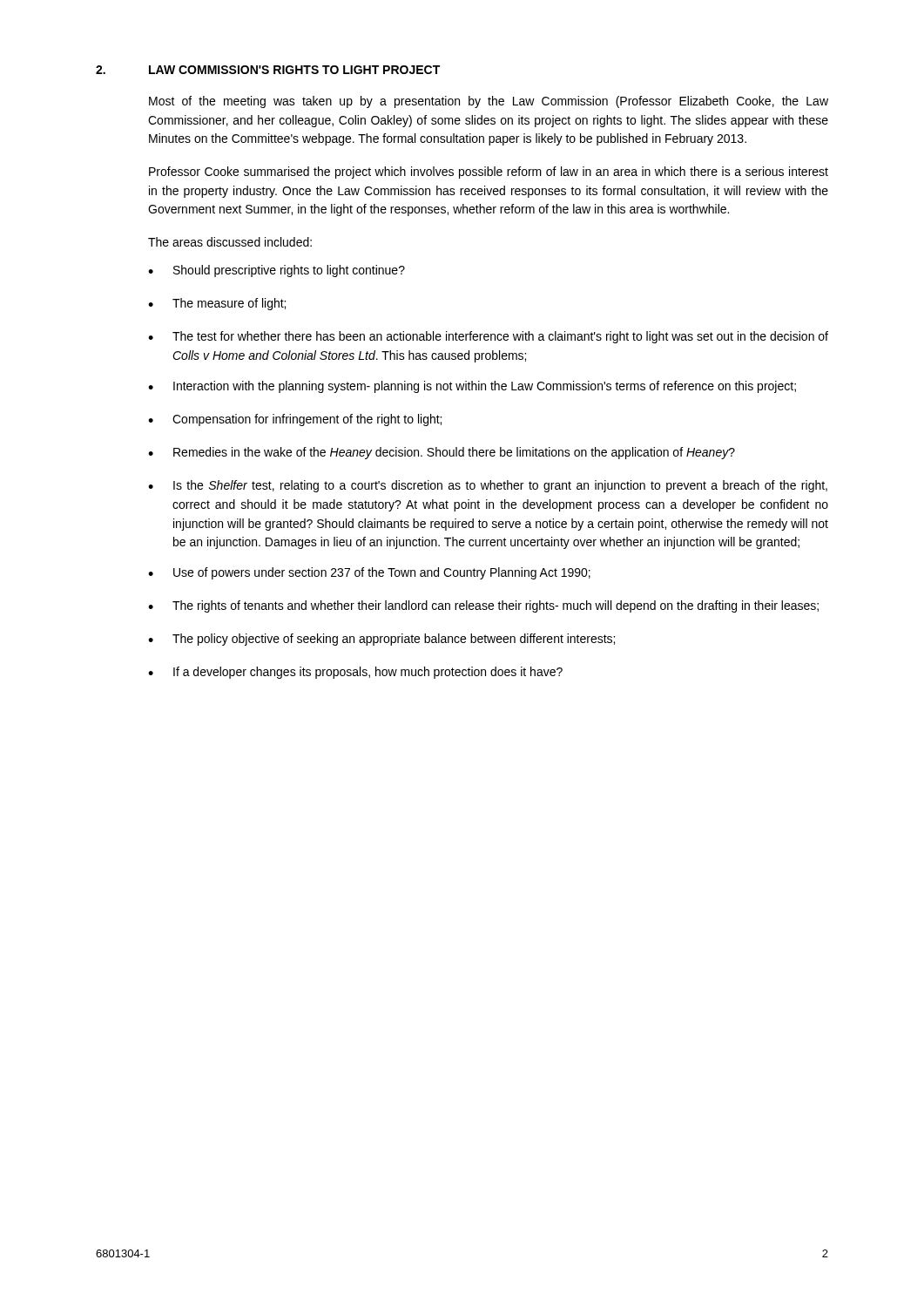924x1307 pixels.
Task: Point to the block beginning "• Use of powers"
Action: 488,575
